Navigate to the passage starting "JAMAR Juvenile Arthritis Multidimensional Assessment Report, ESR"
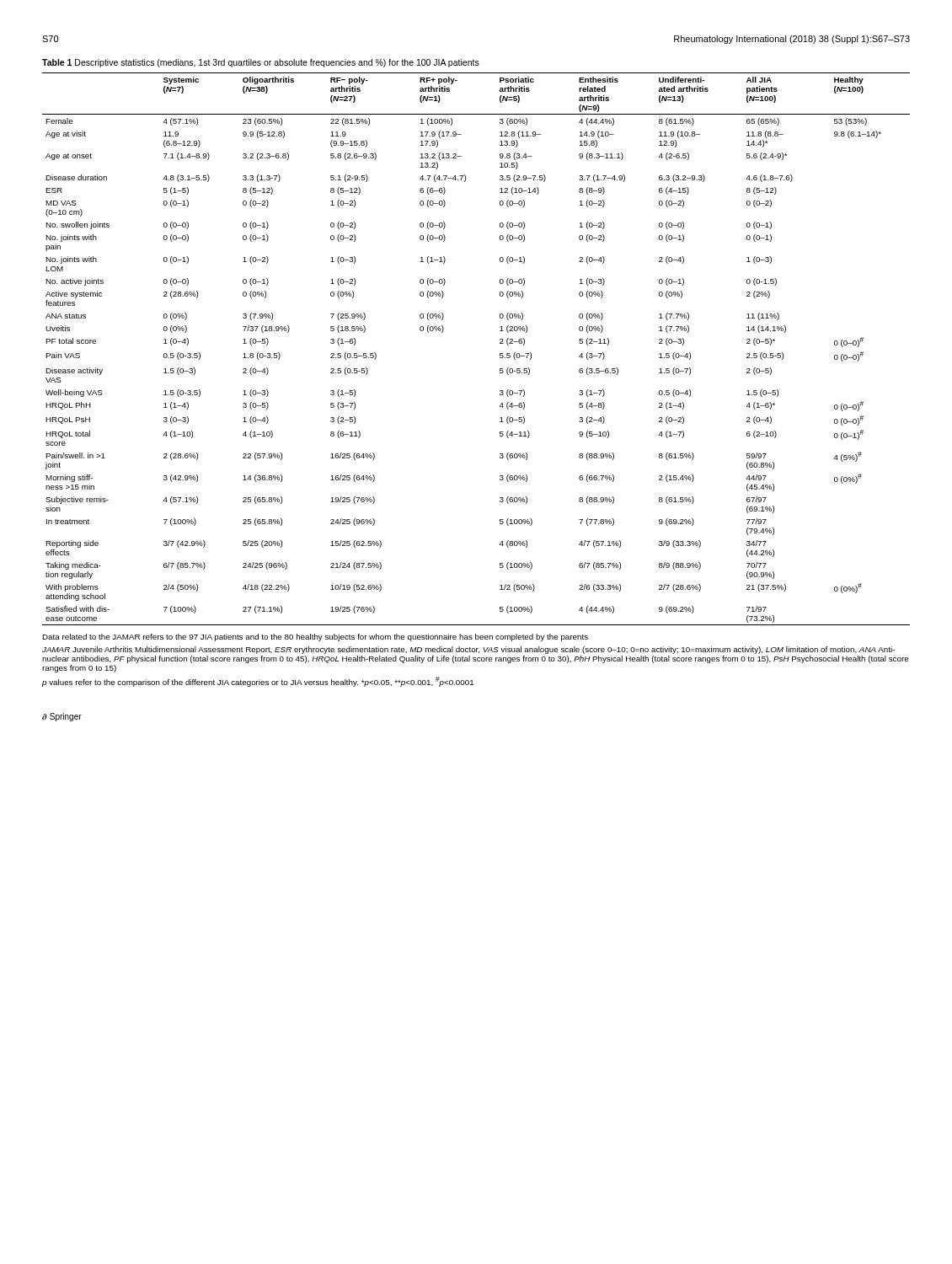Image resolution: width=952 pixels, height=1264 pixels. (x=475, y=659)
